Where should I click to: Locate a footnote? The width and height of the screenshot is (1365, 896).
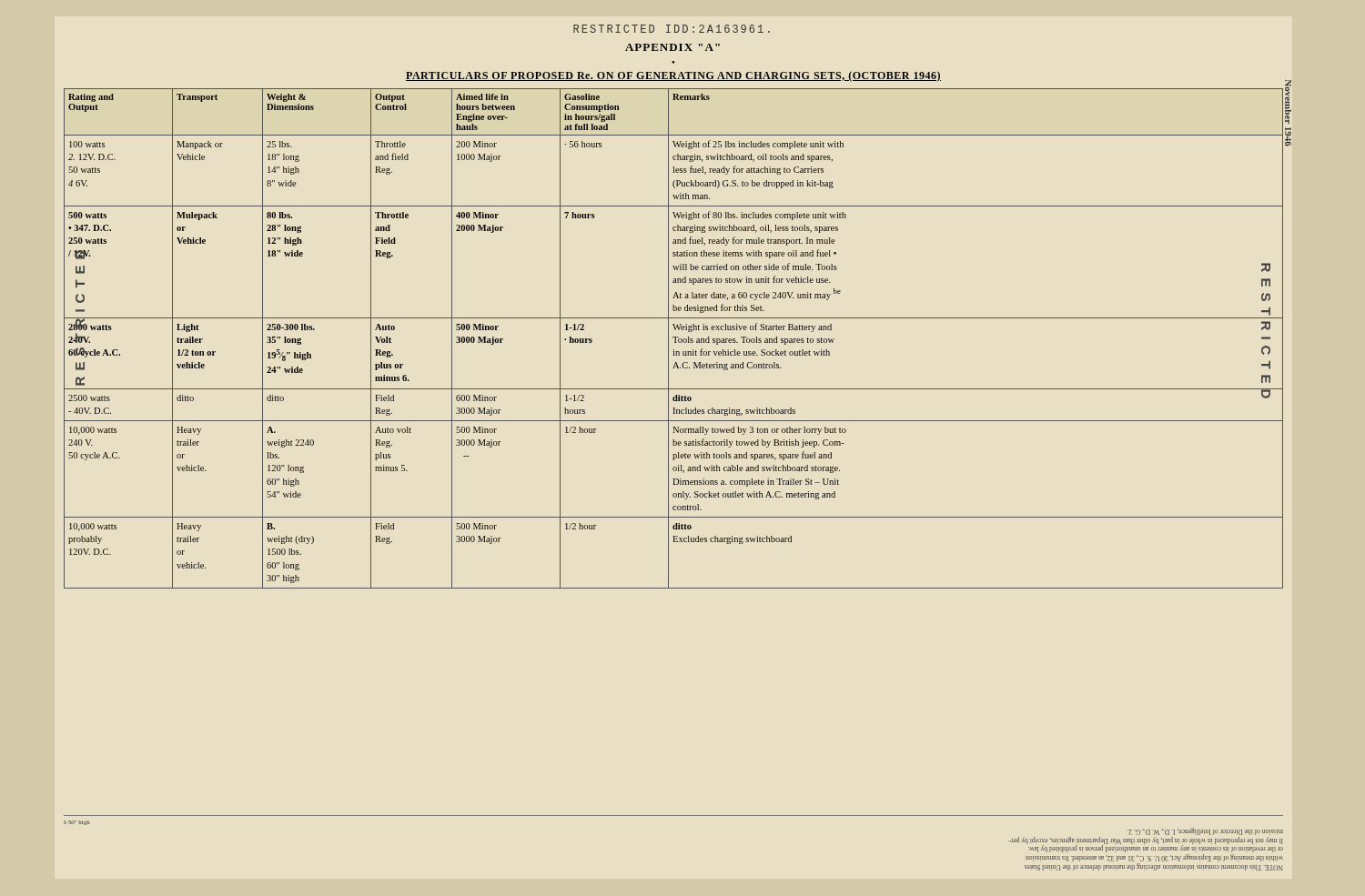pos(673,845)
